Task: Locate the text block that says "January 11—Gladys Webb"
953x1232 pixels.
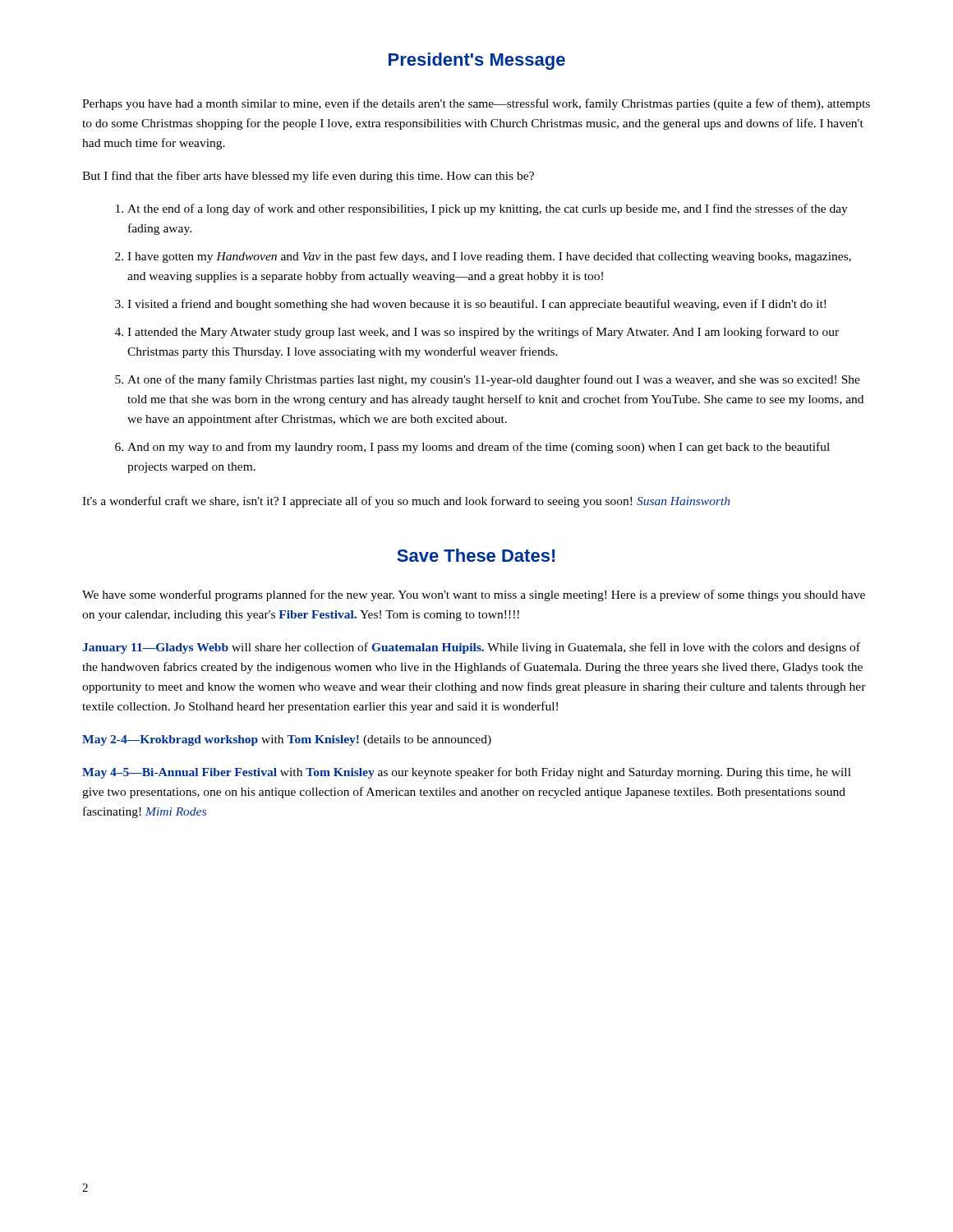Action: tap(474, 677)
